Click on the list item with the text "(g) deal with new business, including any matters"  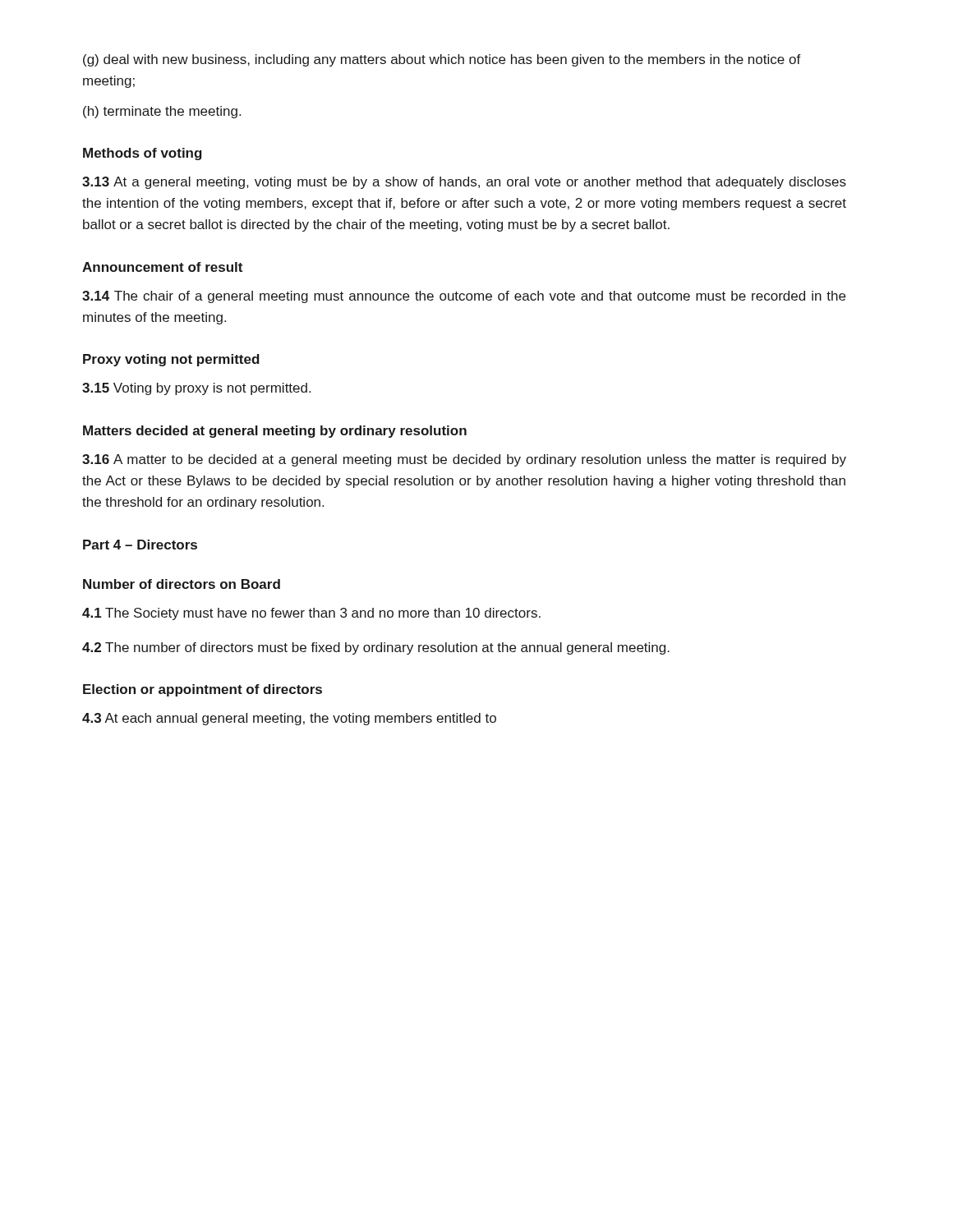441,70
